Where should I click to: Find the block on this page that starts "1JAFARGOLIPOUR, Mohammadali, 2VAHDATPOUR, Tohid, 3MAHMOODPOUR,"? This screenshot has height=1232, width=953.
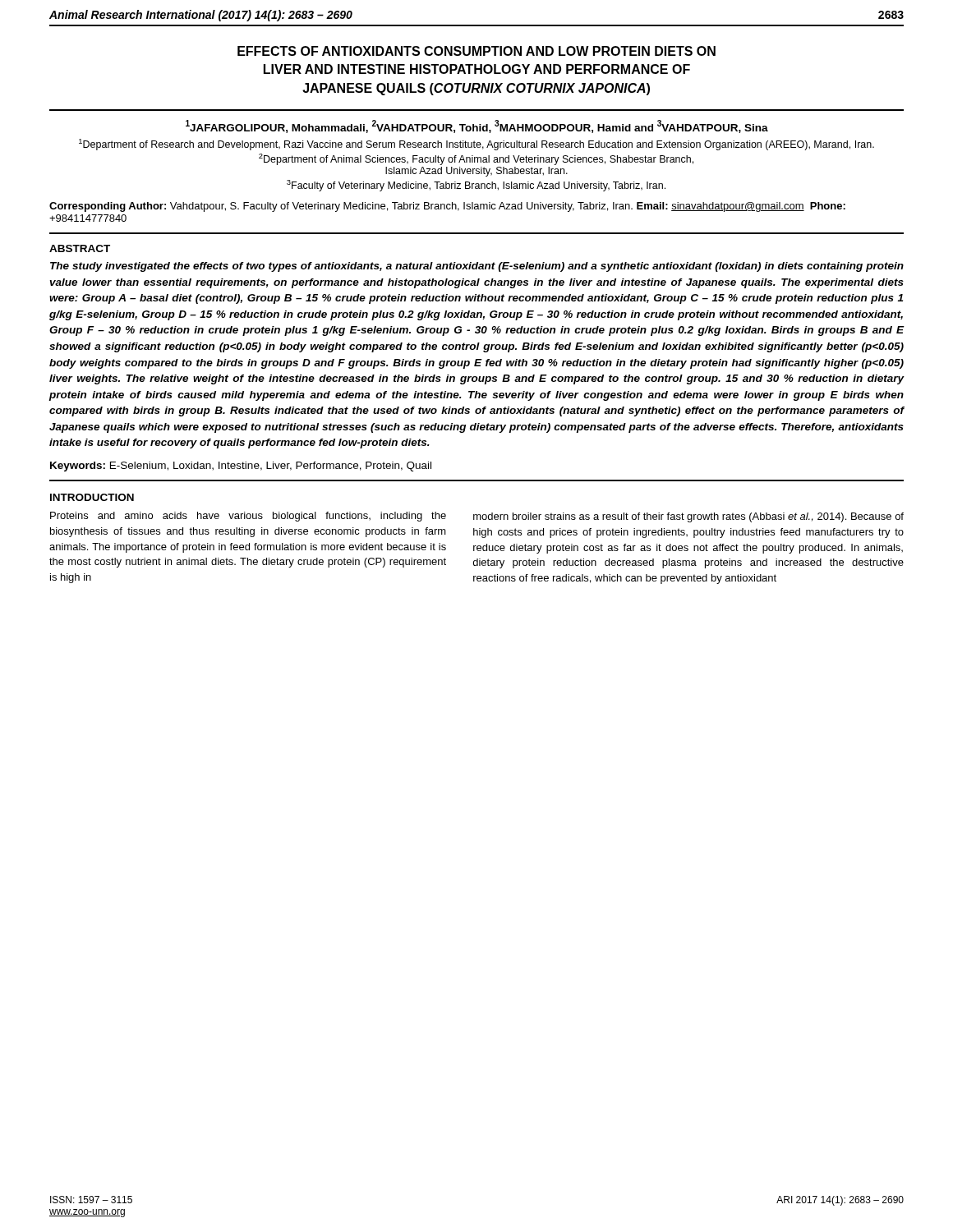(476, 155)
